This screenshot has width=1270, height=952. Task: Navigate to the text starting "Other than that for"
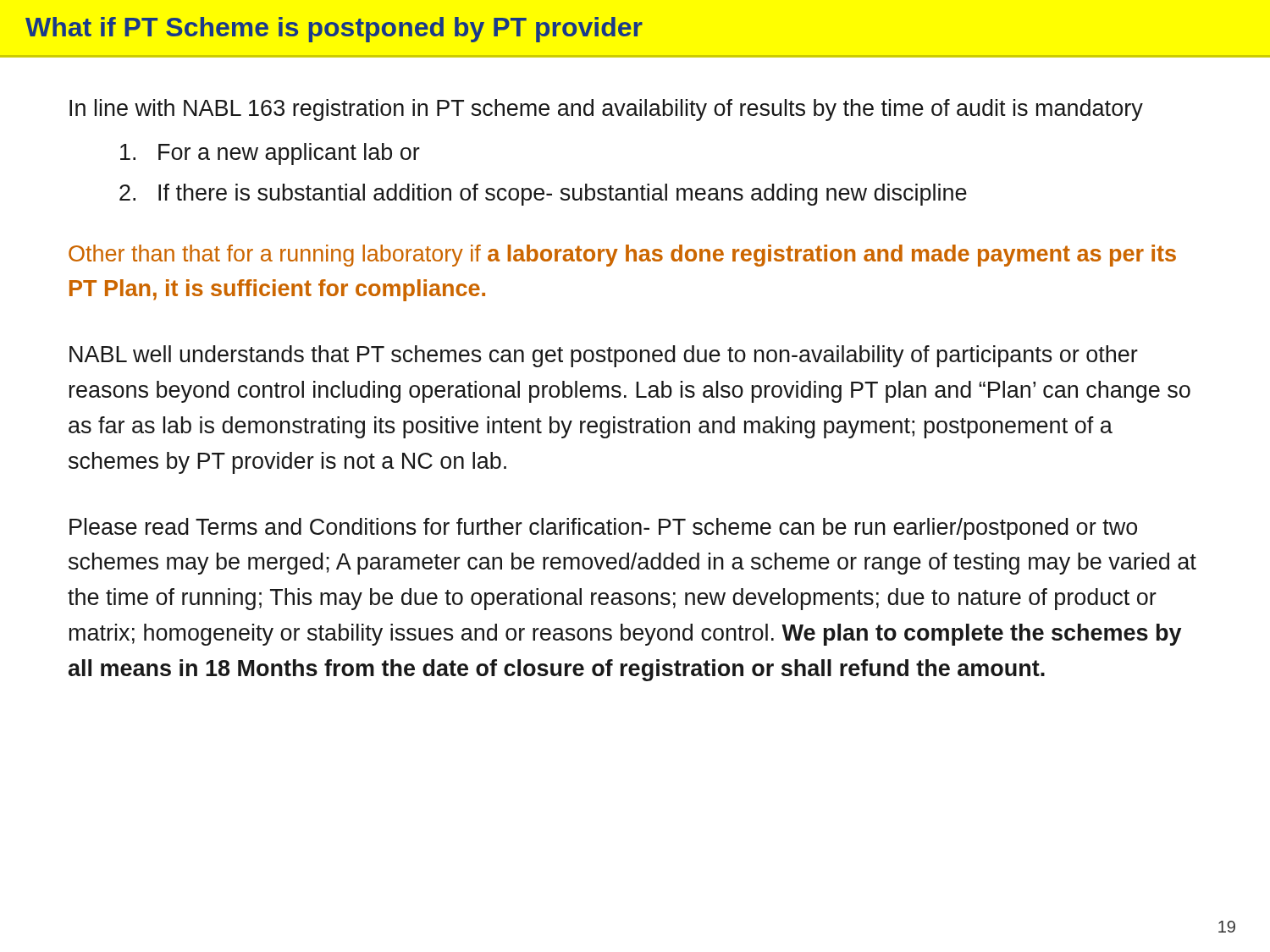point(622,271)
